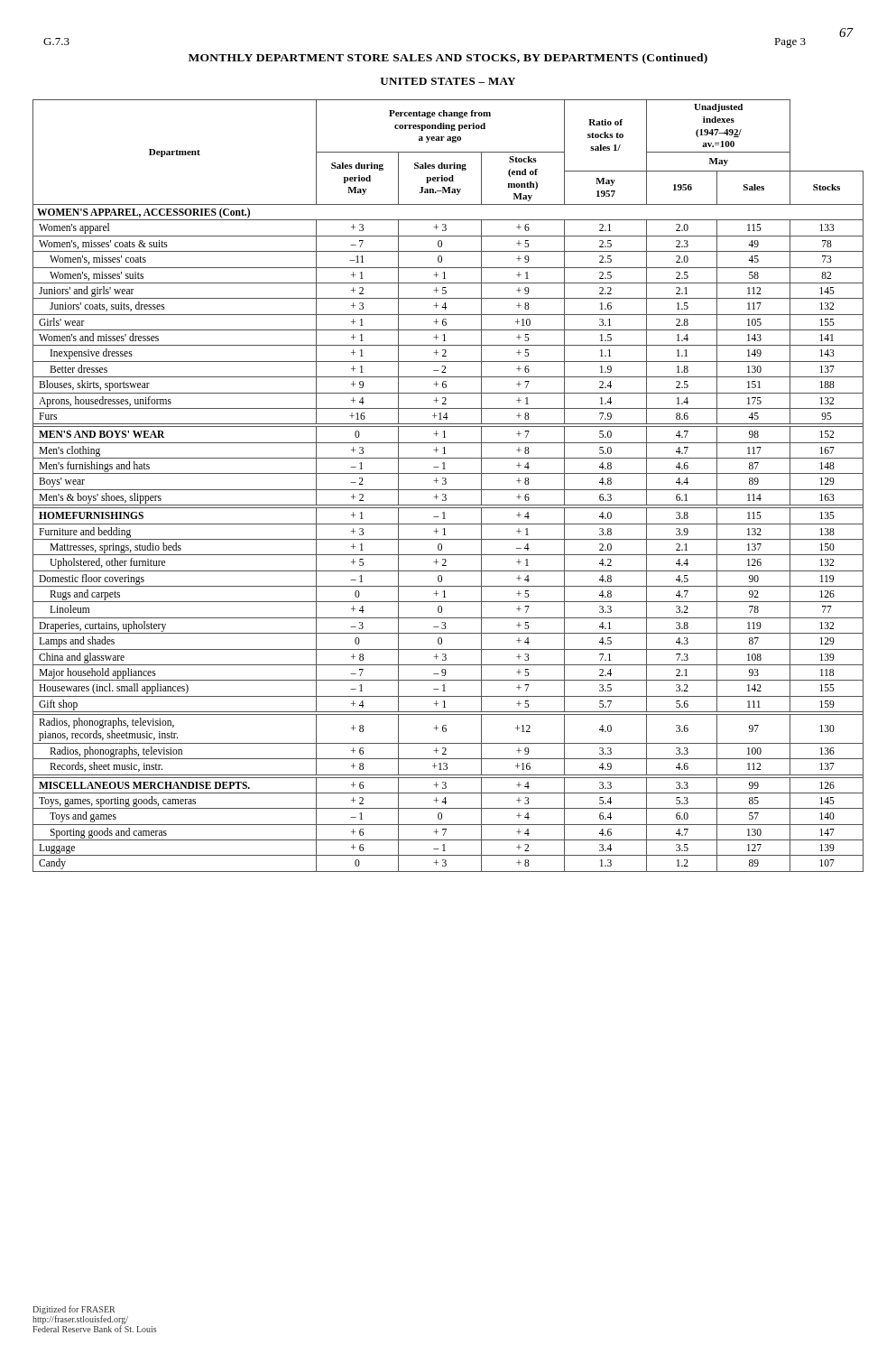Point to the title beginning "MONTHLY DEPARTMENT STORE SALES AND STOCKS,"
The image size is (896, 1354).
[448, 57]
